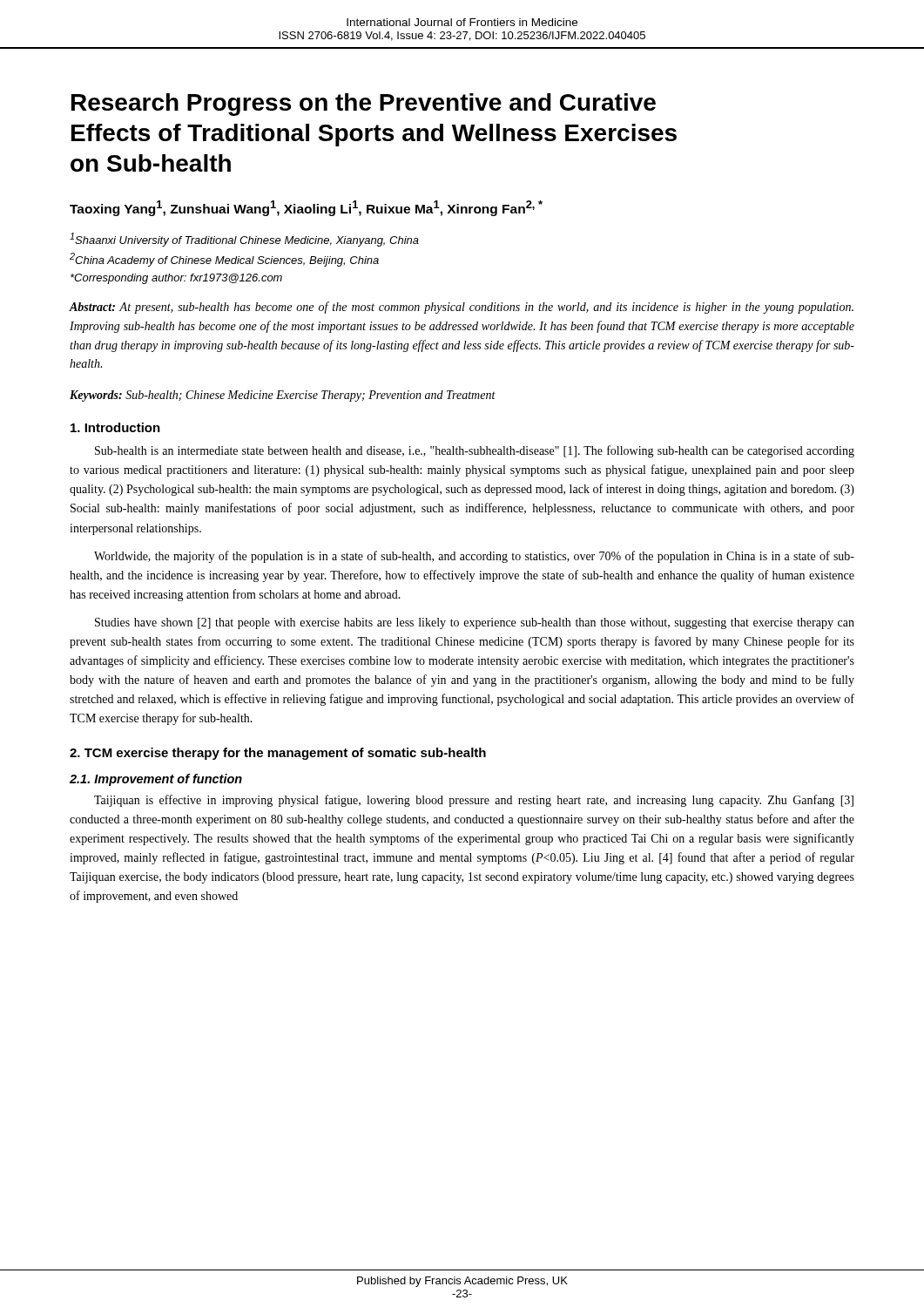Find the block on this page that starts "Taijiquan is effective in improving physical fatigue, lowering"
This screenshot has width=924, height=1307.
point(462,849)
